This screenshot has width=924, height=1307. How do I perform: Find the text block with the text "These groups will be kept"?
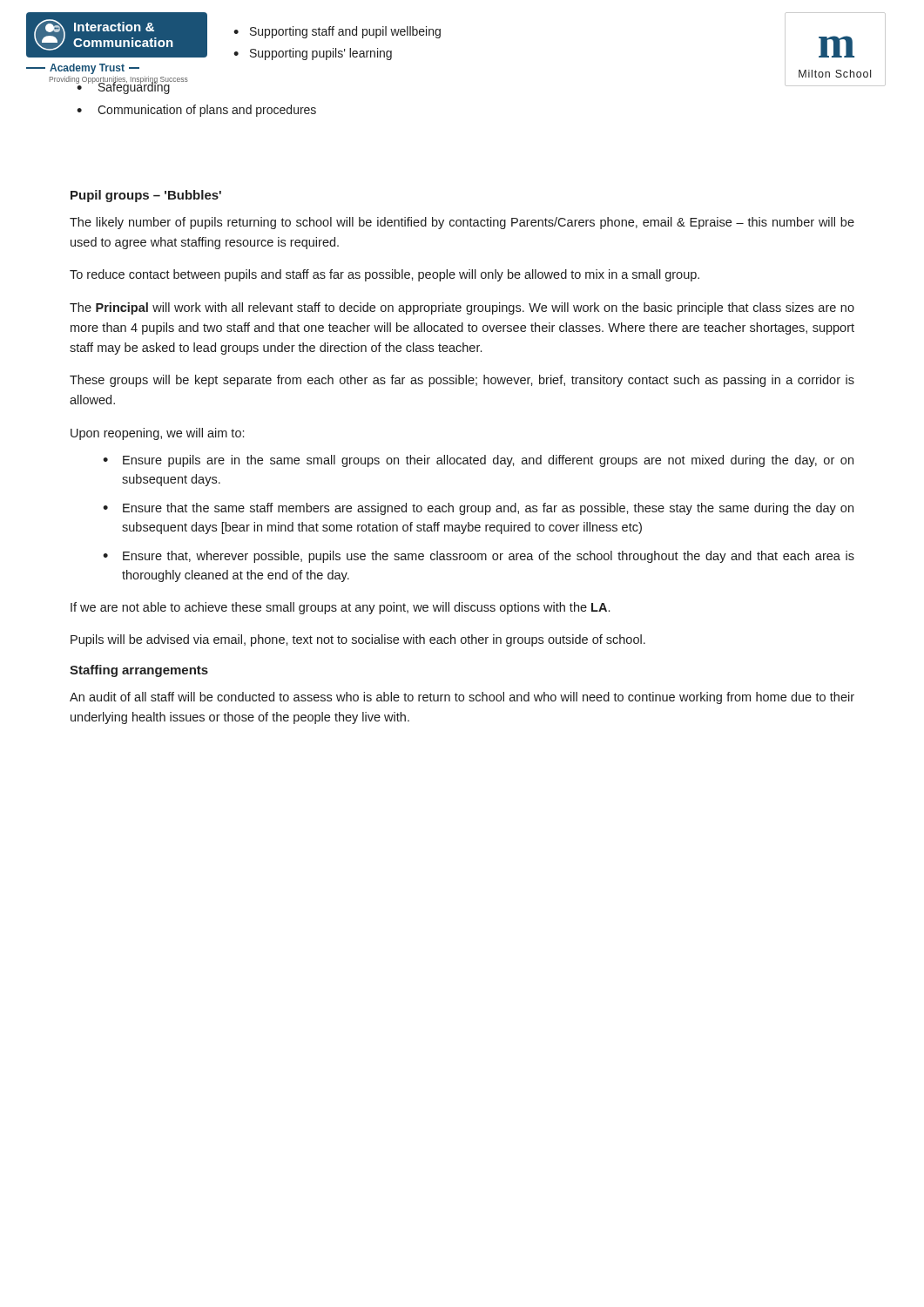coord(462,390)
